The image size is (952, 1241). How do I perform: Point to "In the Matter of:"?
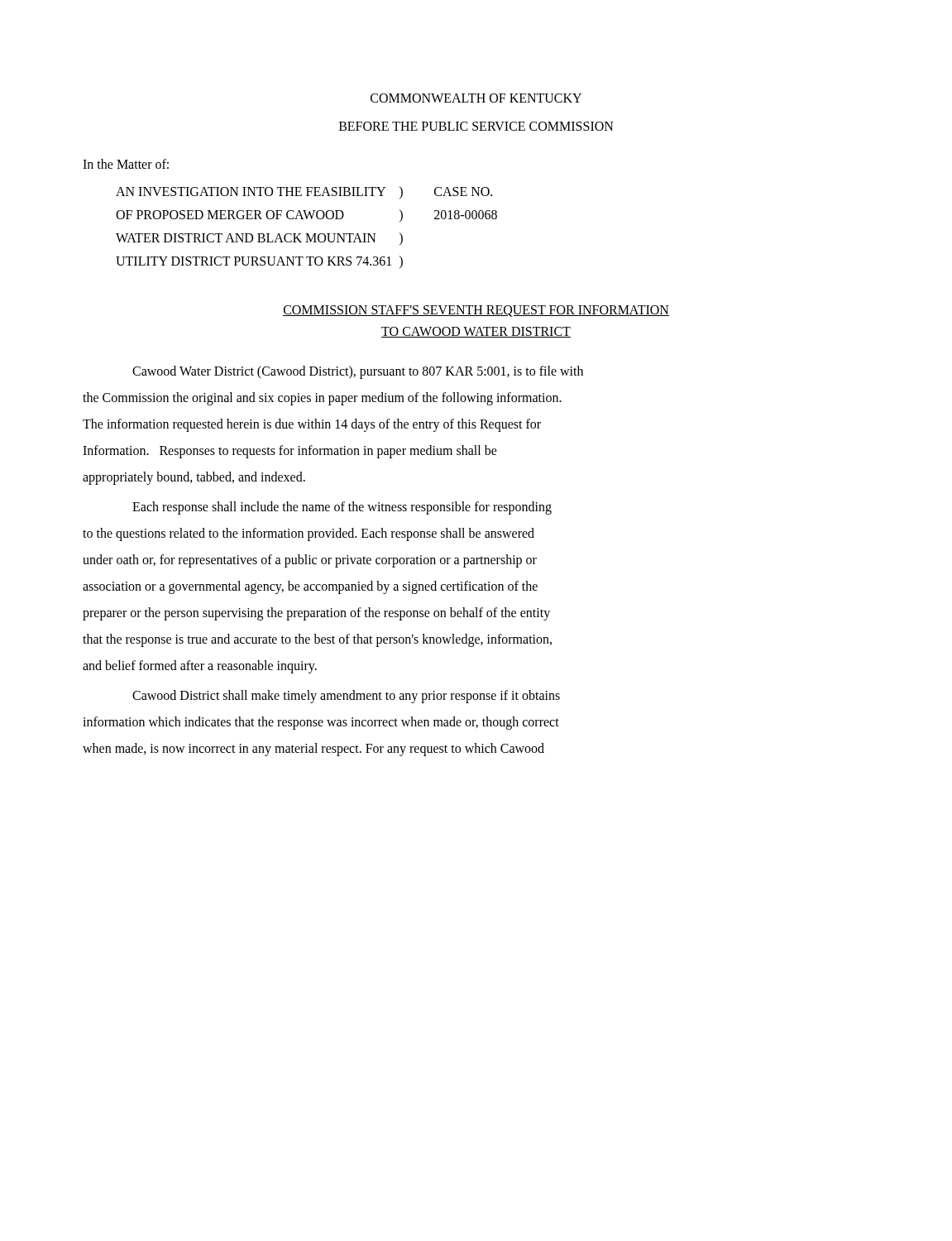[126, 164]
